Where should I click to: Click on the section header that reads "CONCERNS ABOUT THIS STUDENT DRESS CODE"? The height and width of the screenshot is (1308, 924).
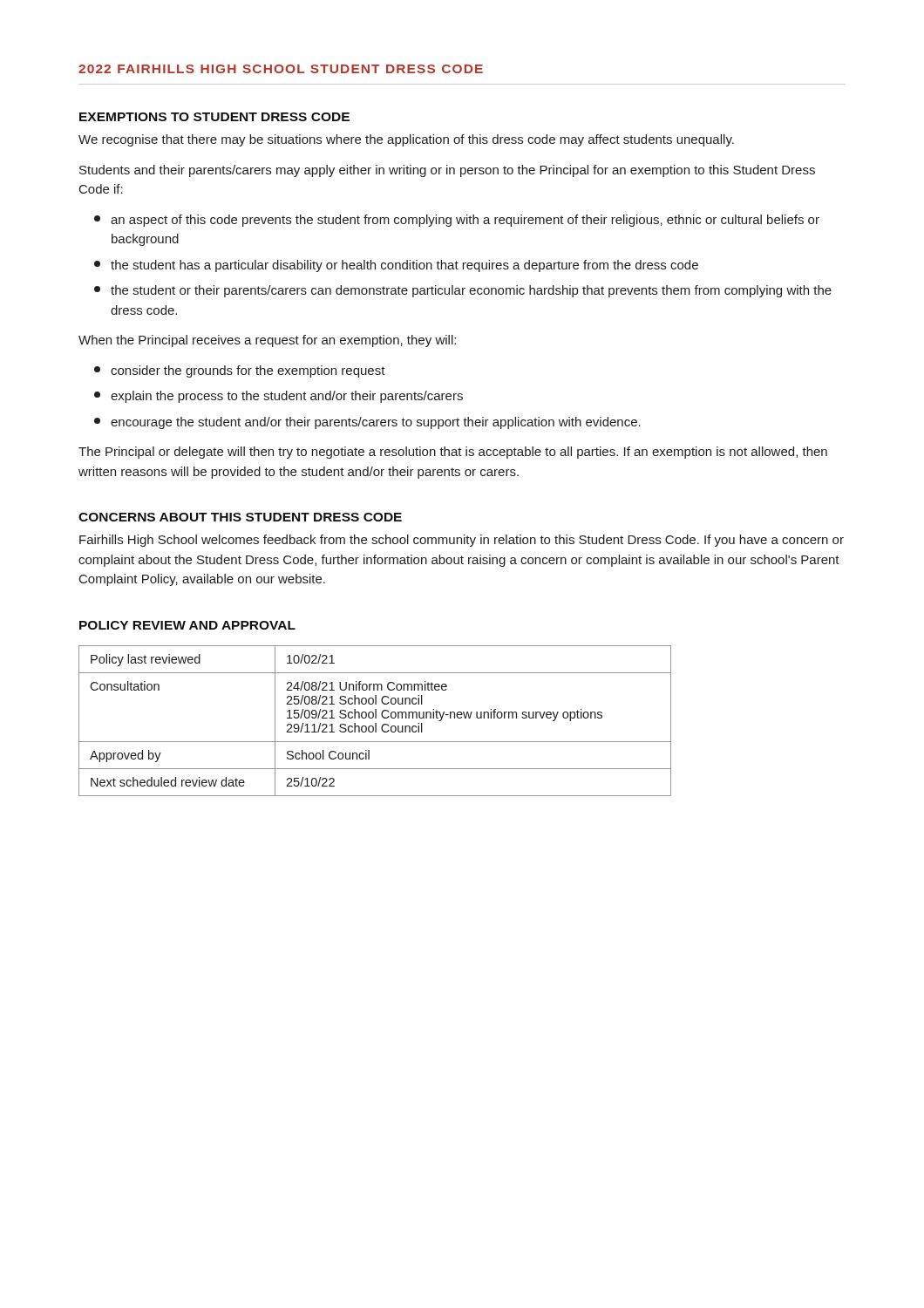[240, 517]
